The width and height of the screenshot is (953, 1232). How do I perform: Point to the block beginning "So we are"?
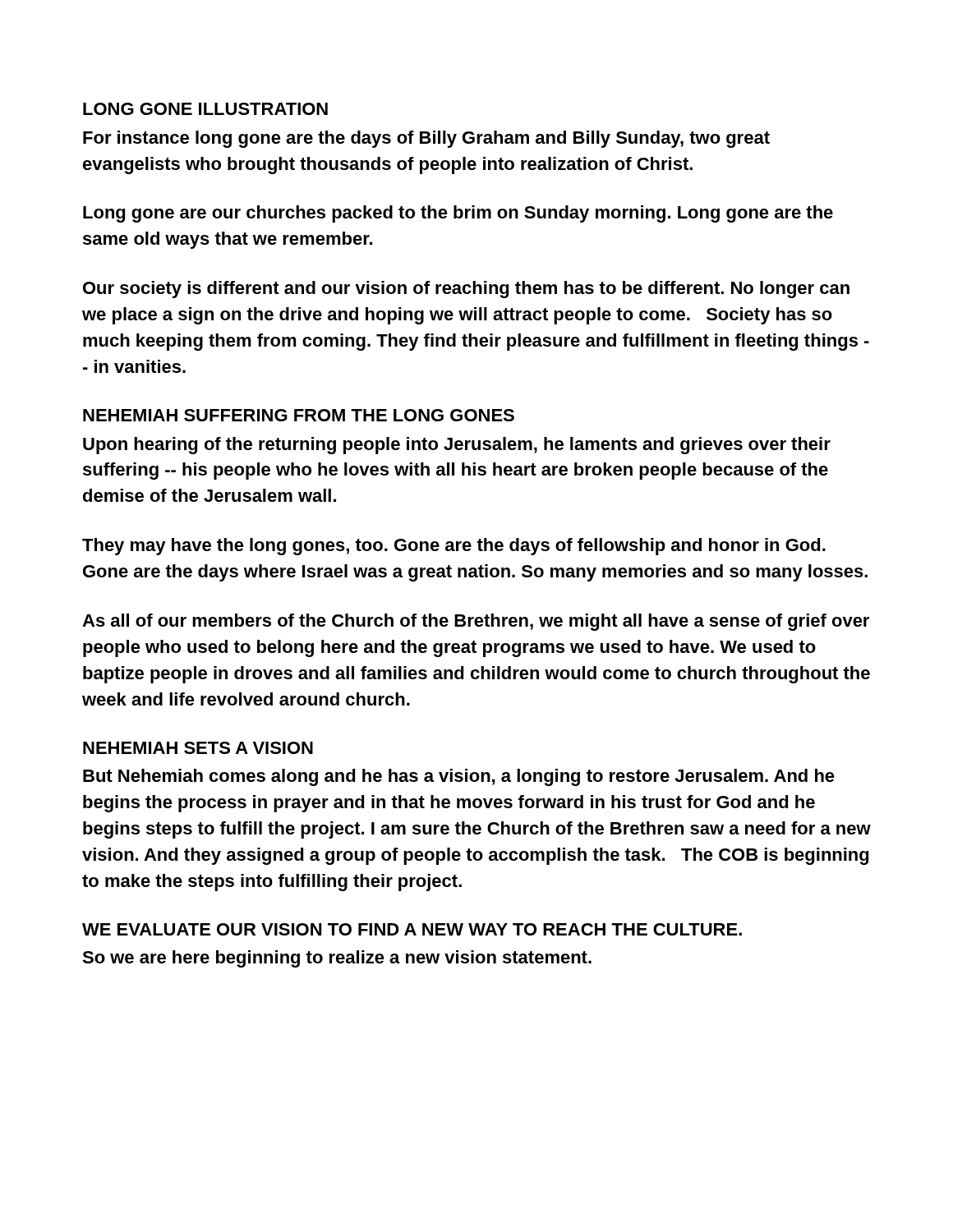[x=337, y=958]
